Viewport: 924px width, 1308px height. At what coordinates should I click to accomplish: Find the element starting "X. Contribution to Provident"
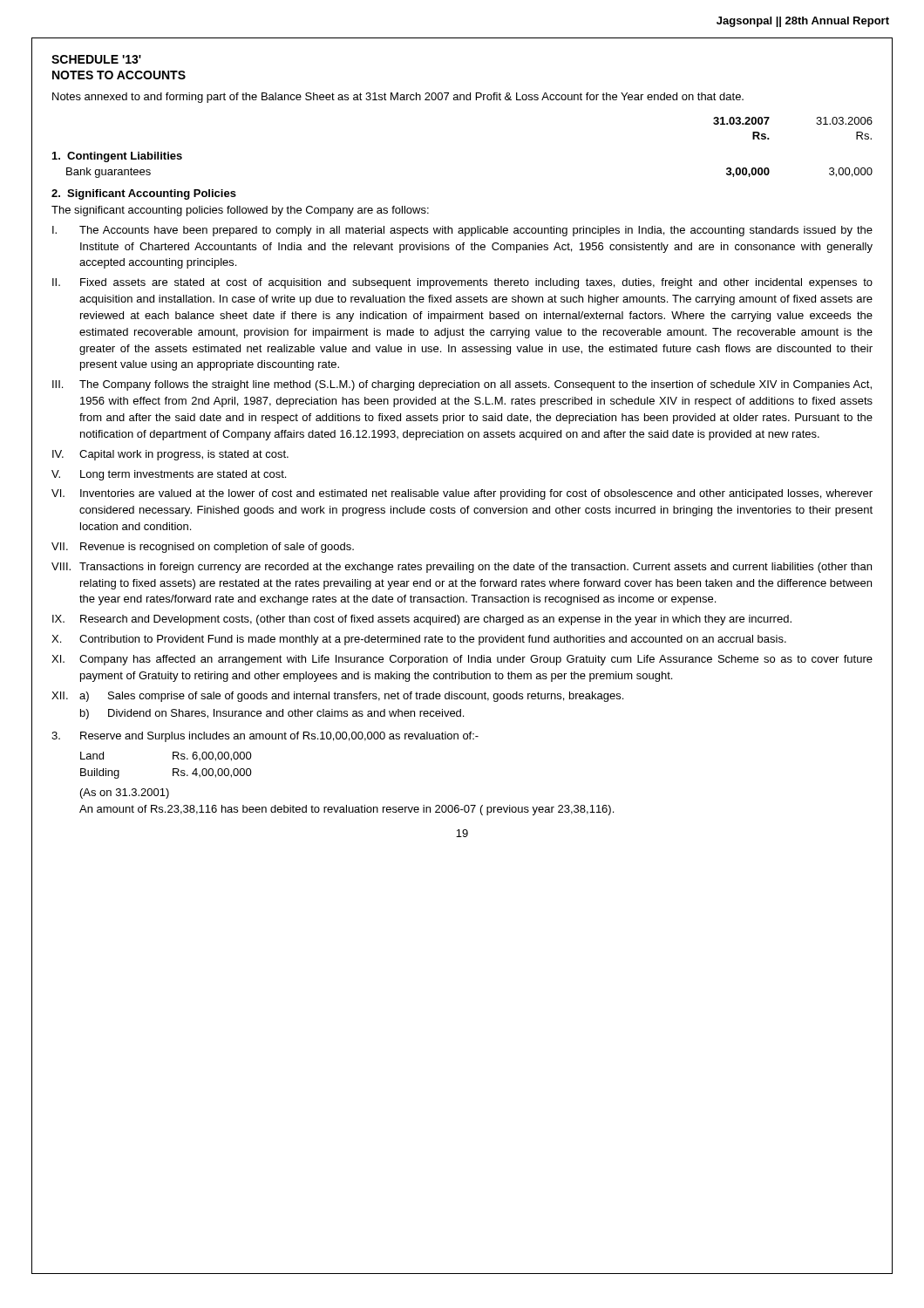click(x=462, y=640)
